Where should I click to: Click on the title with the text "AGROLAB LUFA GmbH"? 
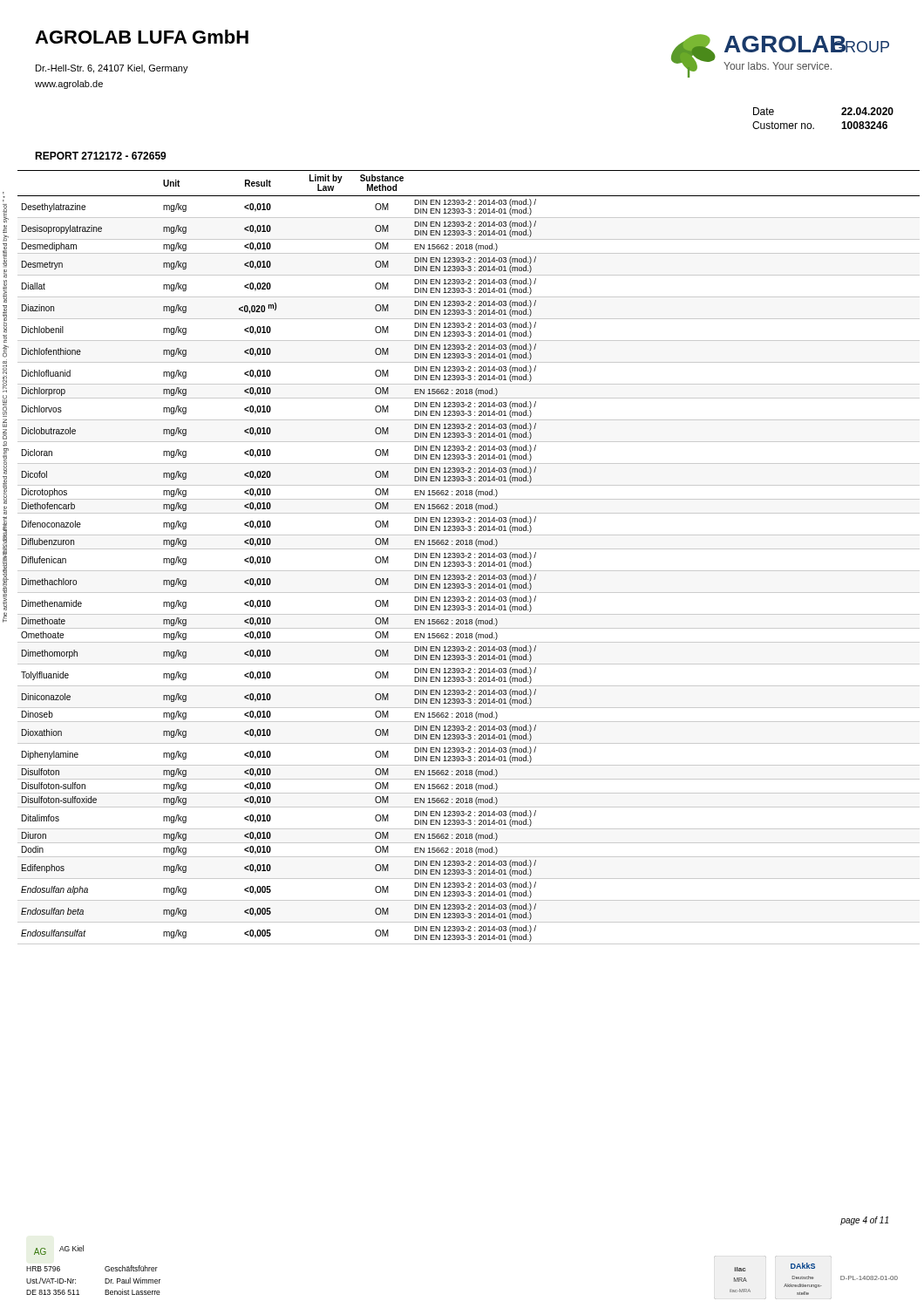142,37
